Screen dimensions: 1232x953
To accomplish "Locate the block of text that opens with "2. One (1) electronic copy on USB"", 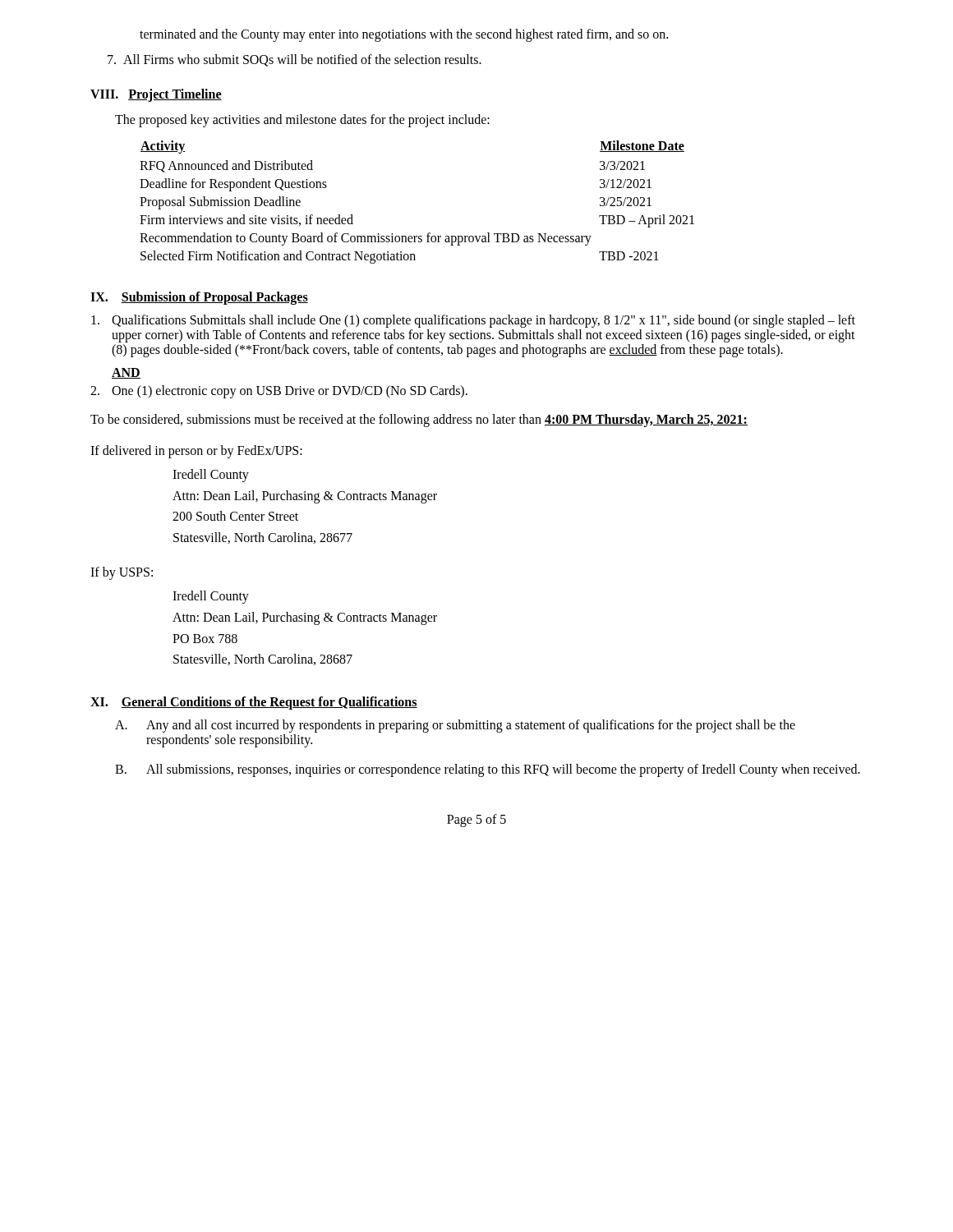I will click(476, 391).
